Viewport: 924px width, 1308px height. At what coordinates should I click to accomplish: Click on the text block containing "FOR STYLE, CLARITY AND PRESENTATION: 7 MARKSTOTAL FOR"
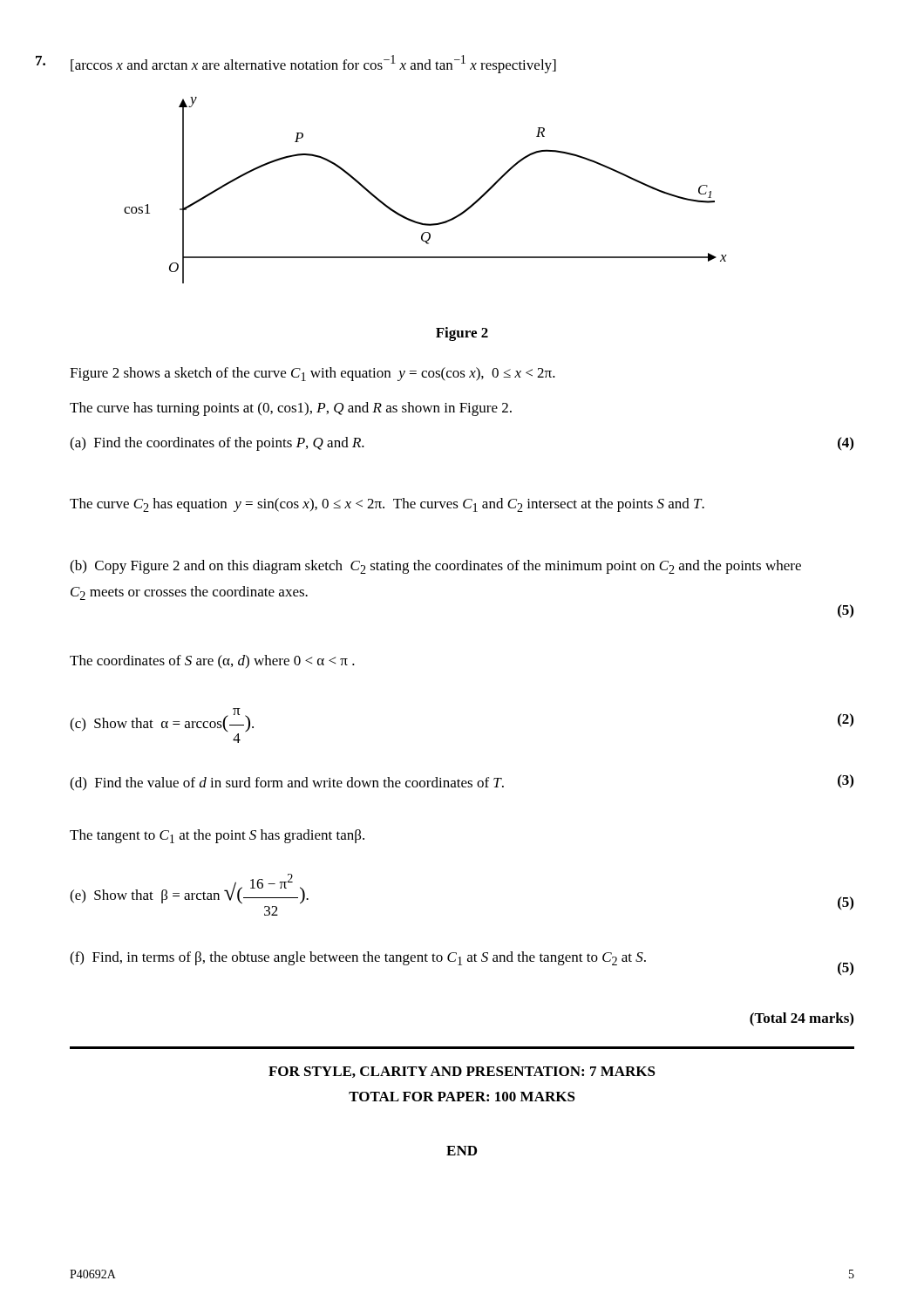coord(462,1084)
